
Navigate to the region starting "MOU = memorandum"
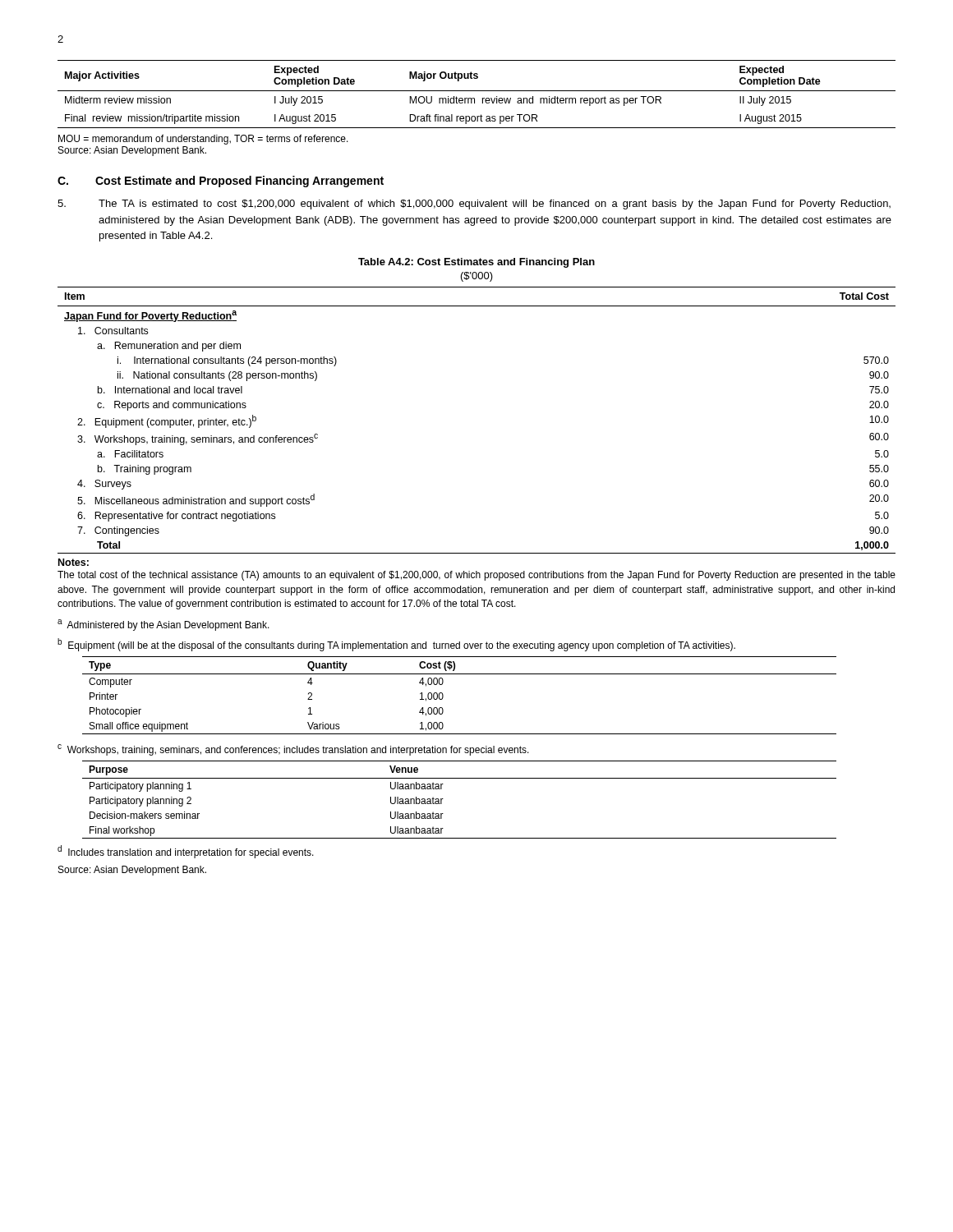coord(203,145)
